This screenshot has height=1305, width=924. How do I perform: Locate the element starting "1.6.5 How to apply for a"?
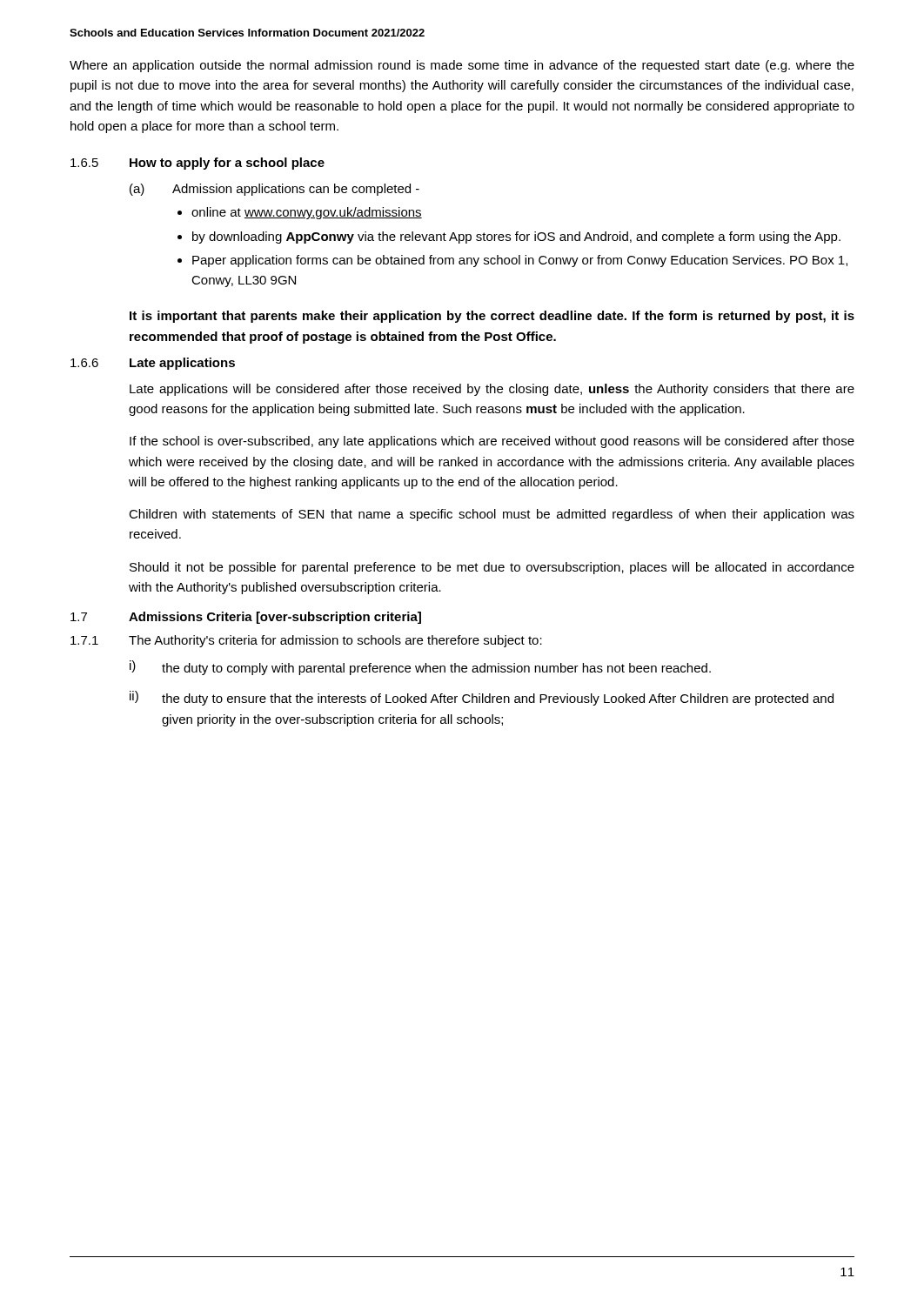click(197, 162)
